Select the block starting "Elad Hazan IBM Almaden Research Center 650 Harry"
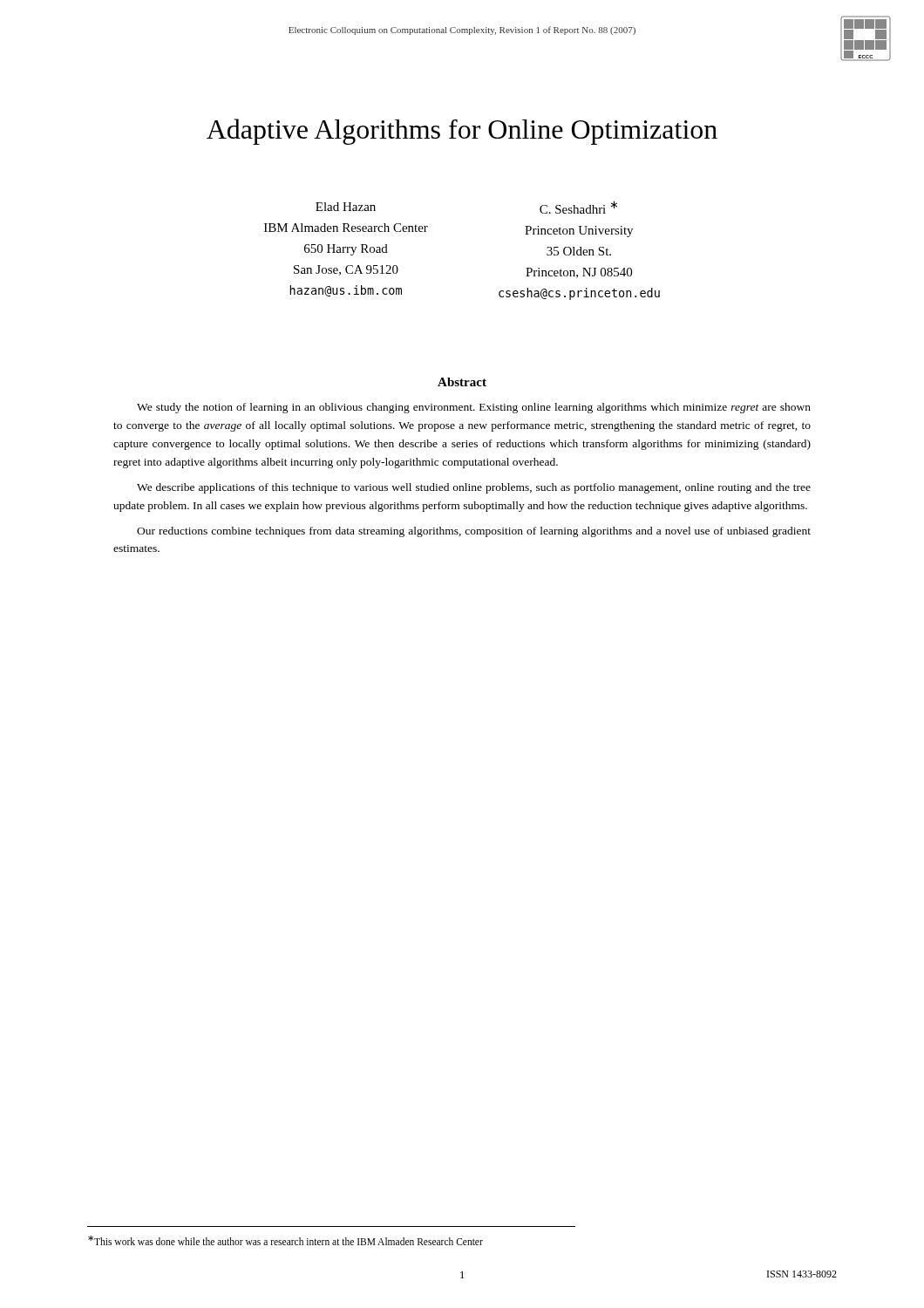 tap(346, 249)
